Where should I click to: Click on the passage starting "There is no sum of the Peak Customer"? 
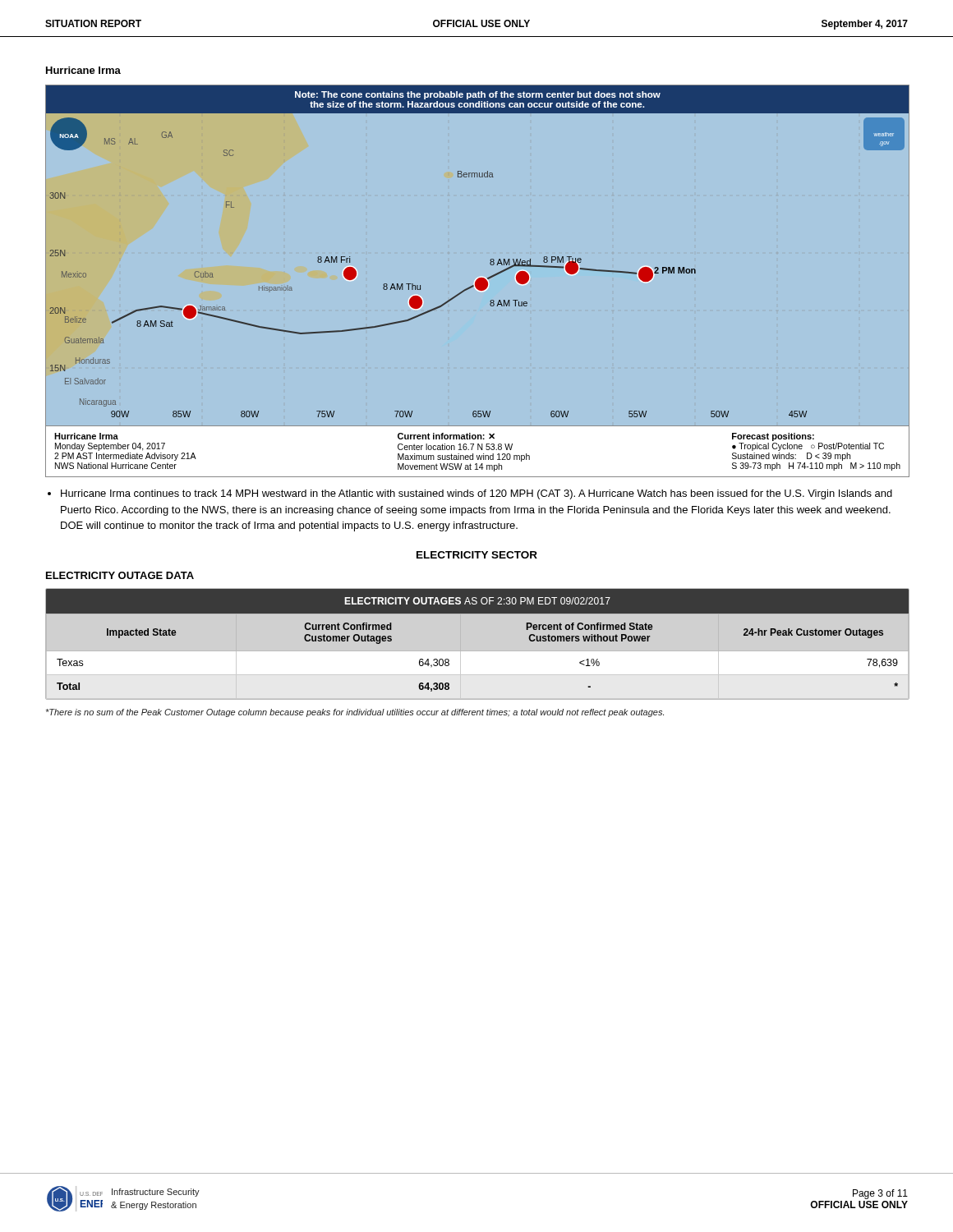click(x=355, y=712)
